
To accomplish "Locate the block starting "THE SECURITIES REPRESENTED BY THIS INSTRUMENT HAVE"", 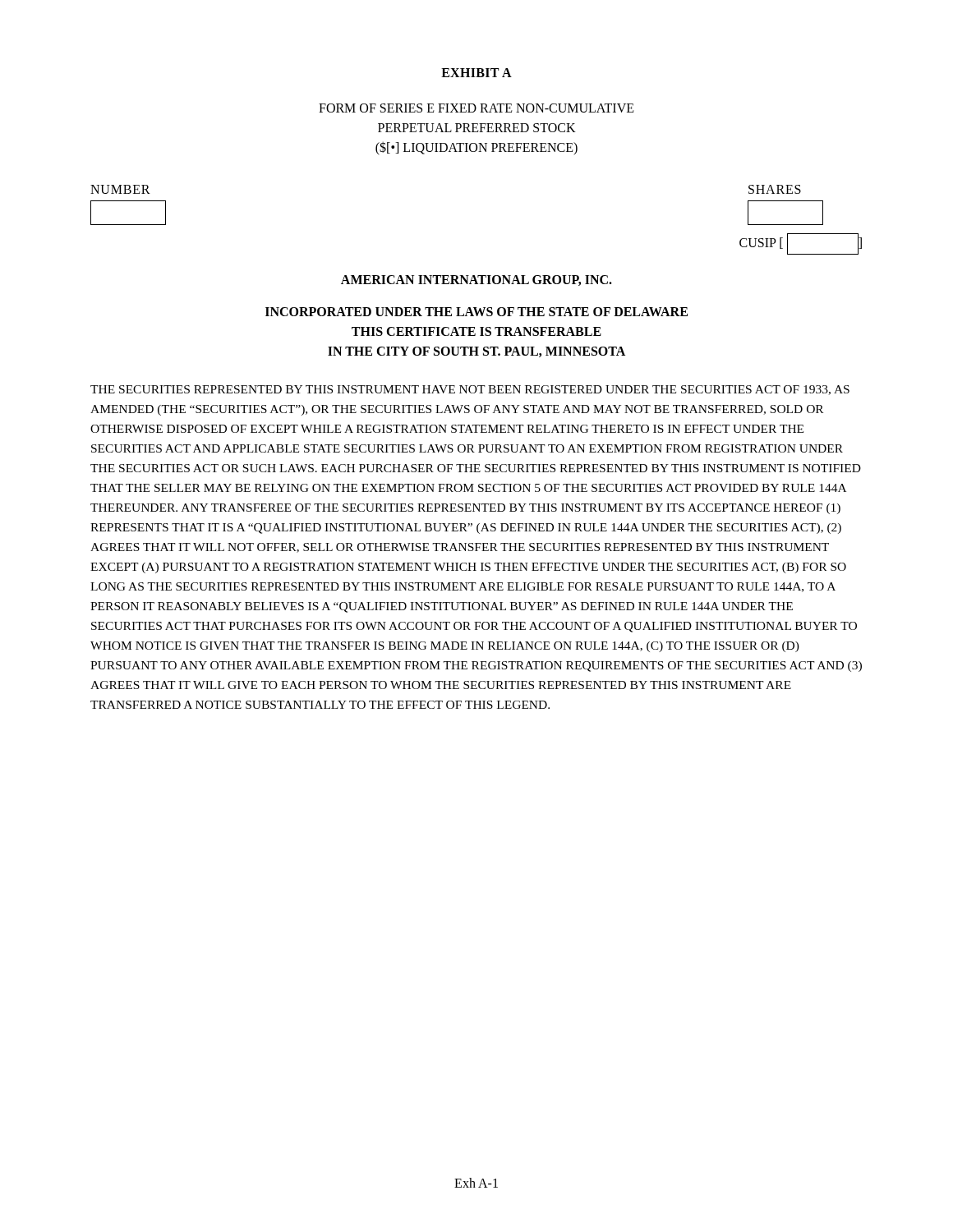I will coord(476,547).
